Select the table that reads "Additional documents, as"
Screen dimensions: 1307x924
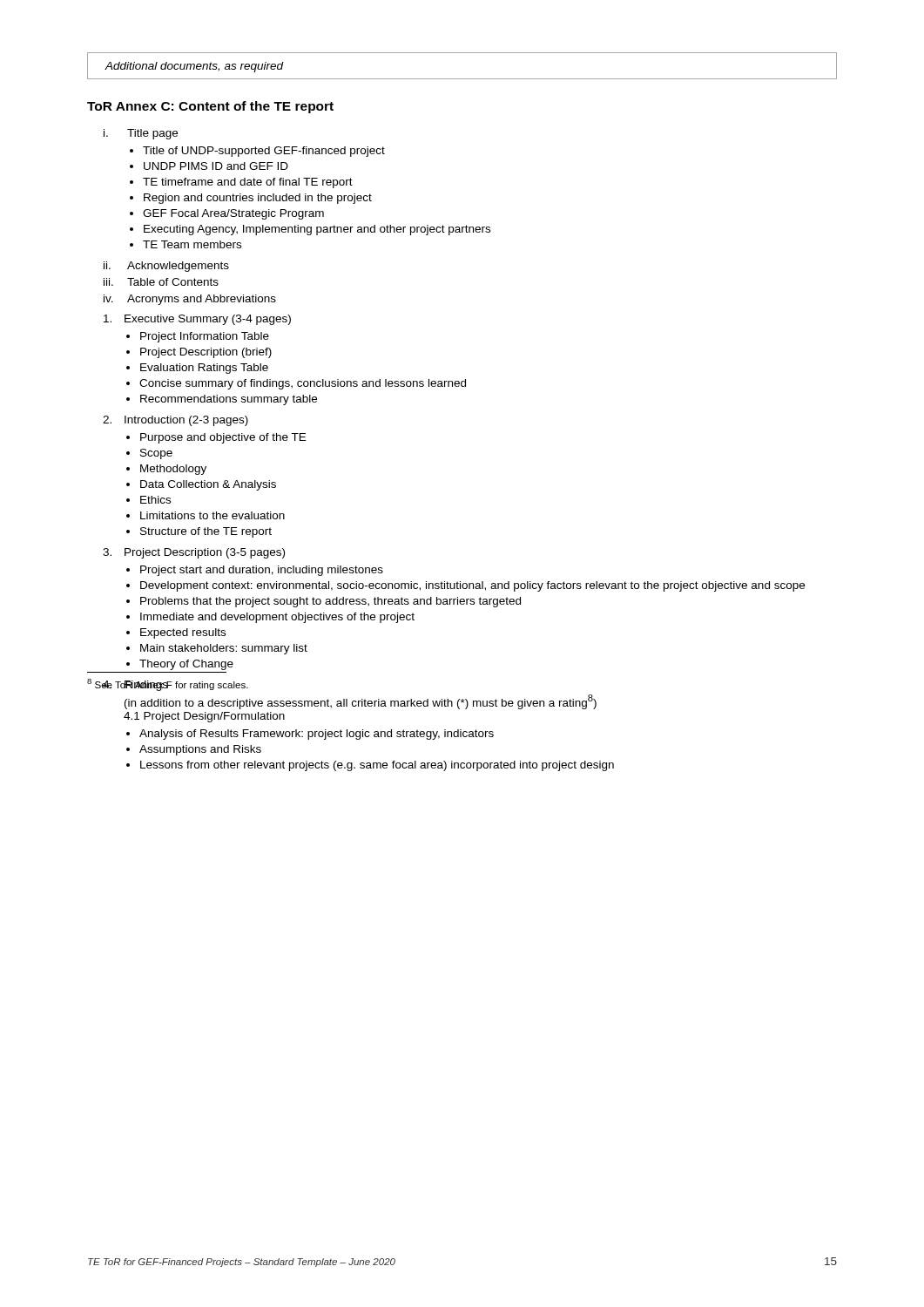tap(462, 66)
